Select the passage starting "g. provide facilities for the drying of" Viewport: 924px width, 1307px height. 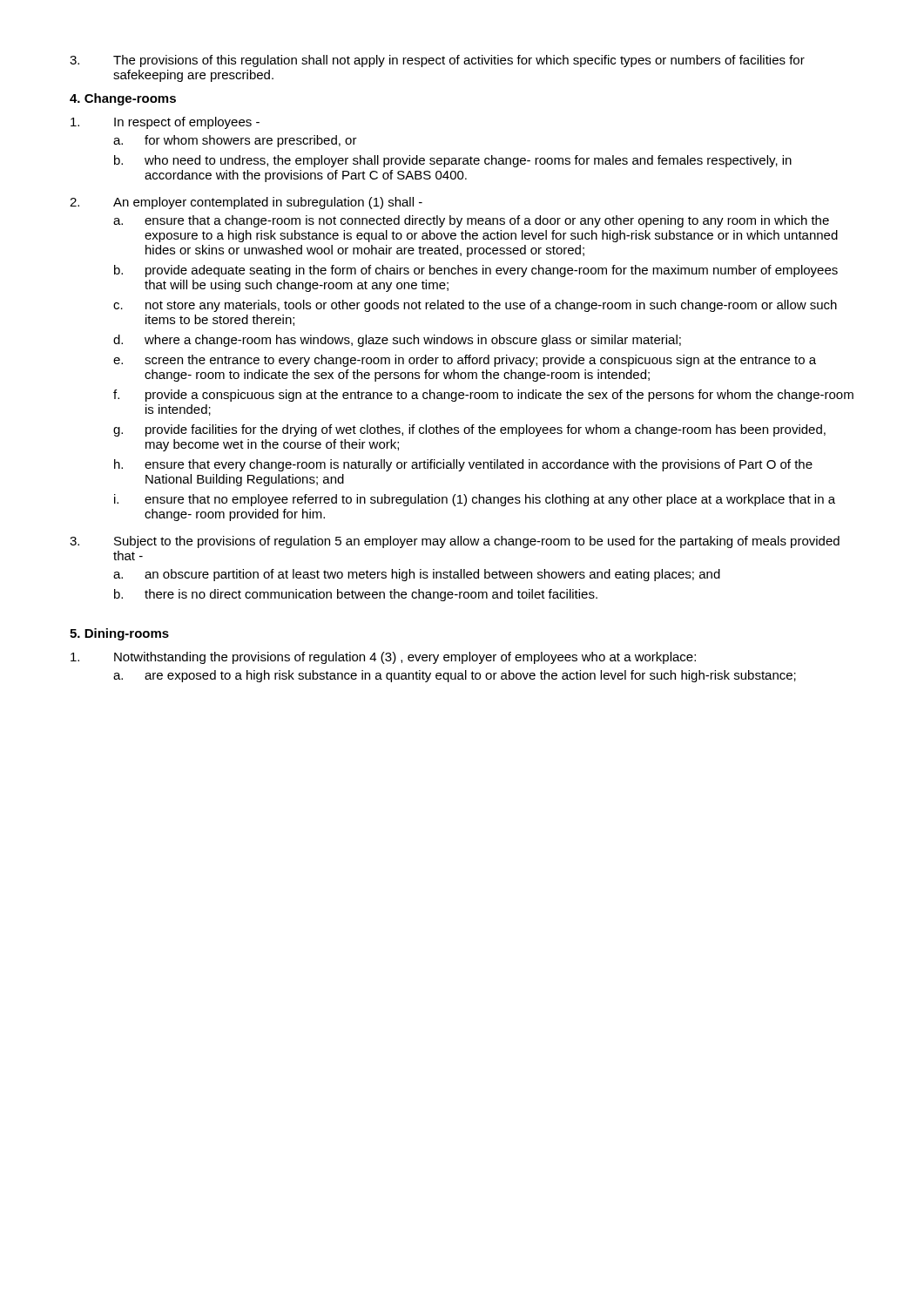coord(484,437)
